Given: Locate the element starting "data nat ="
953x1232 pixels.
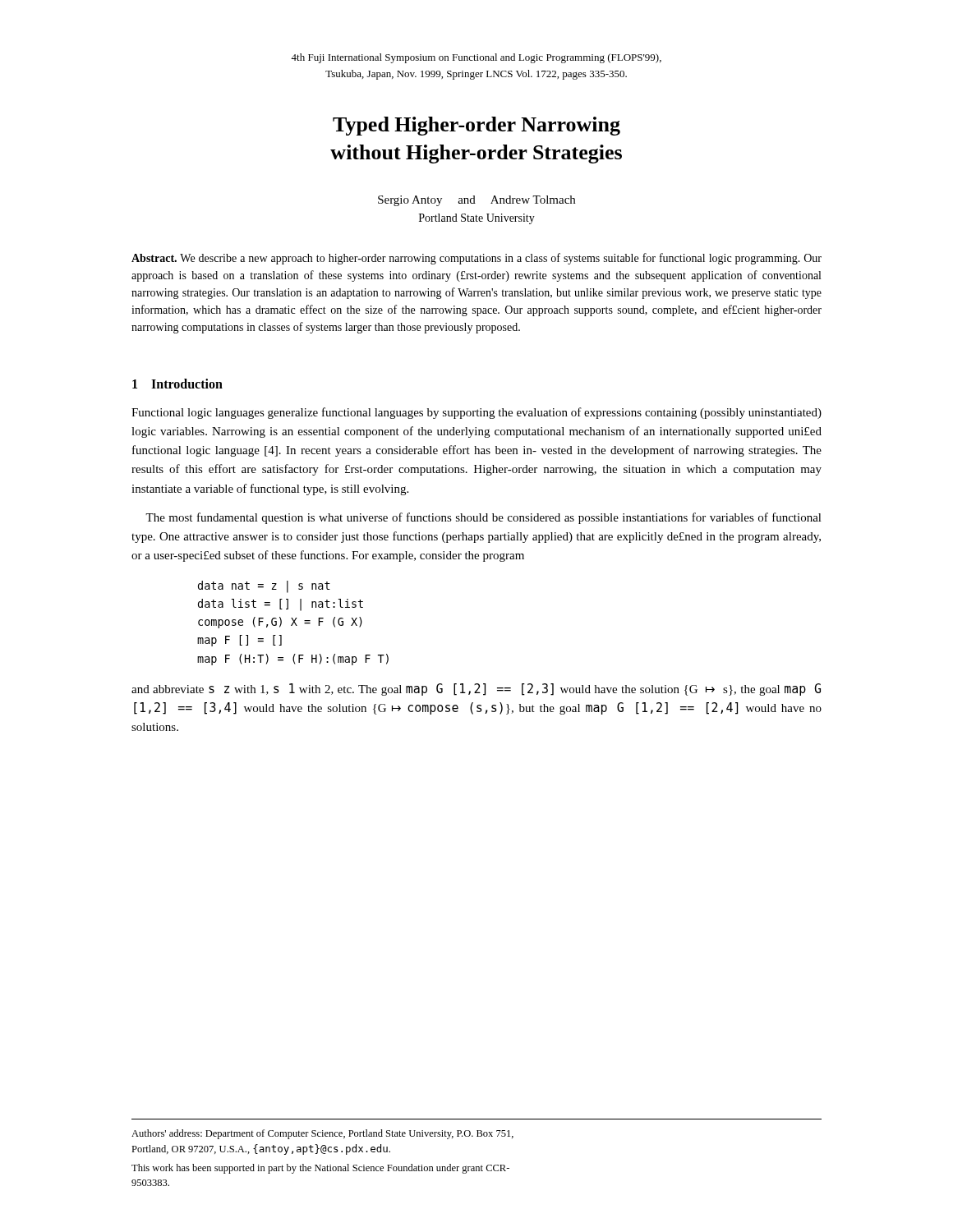Looking at the screenshot, I should 264,587.
